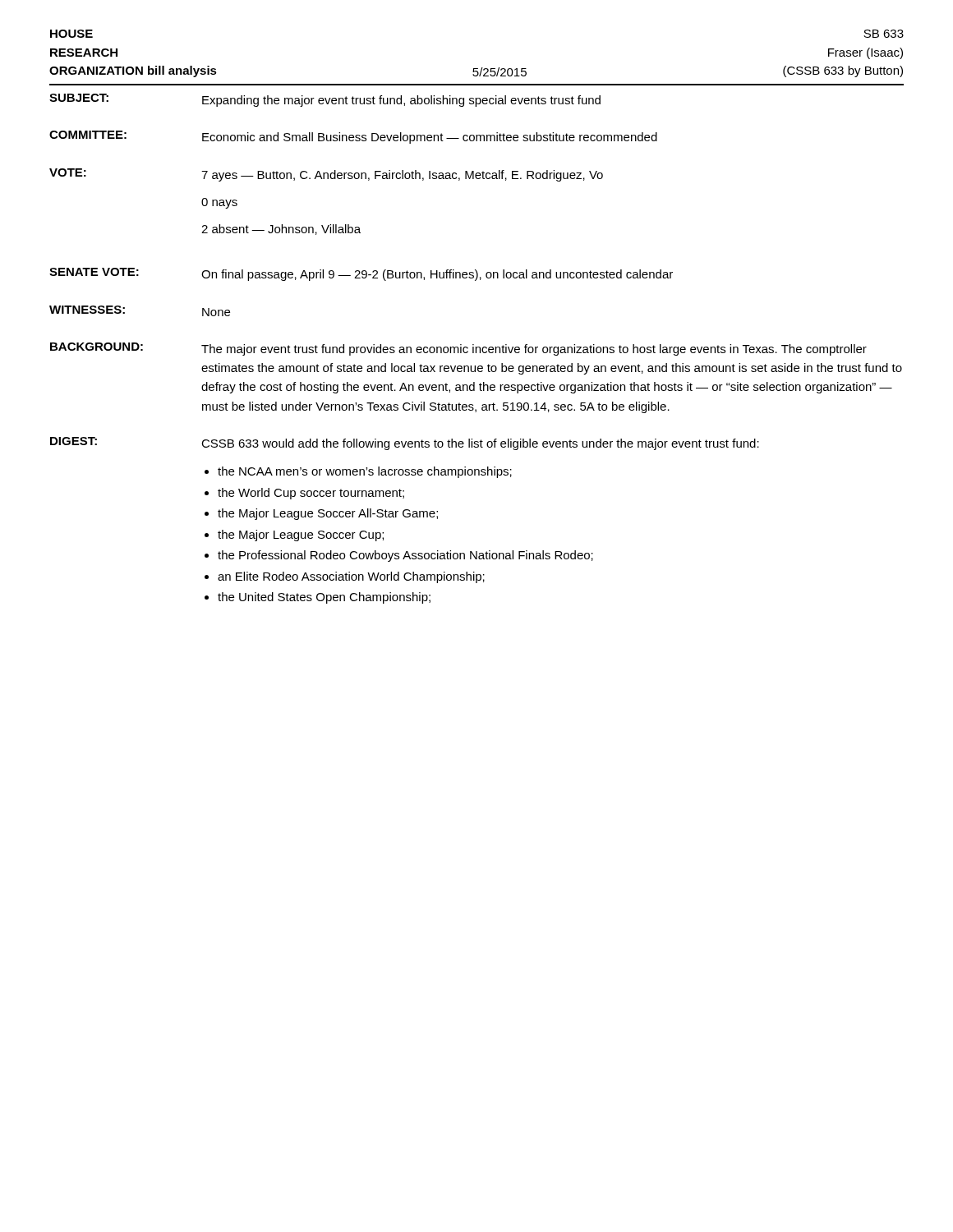Point to the block beginning "Expanding the major event trust fund, abolishing"
This screenshot has width=953, height=1232.
click(x=401, y=100)
